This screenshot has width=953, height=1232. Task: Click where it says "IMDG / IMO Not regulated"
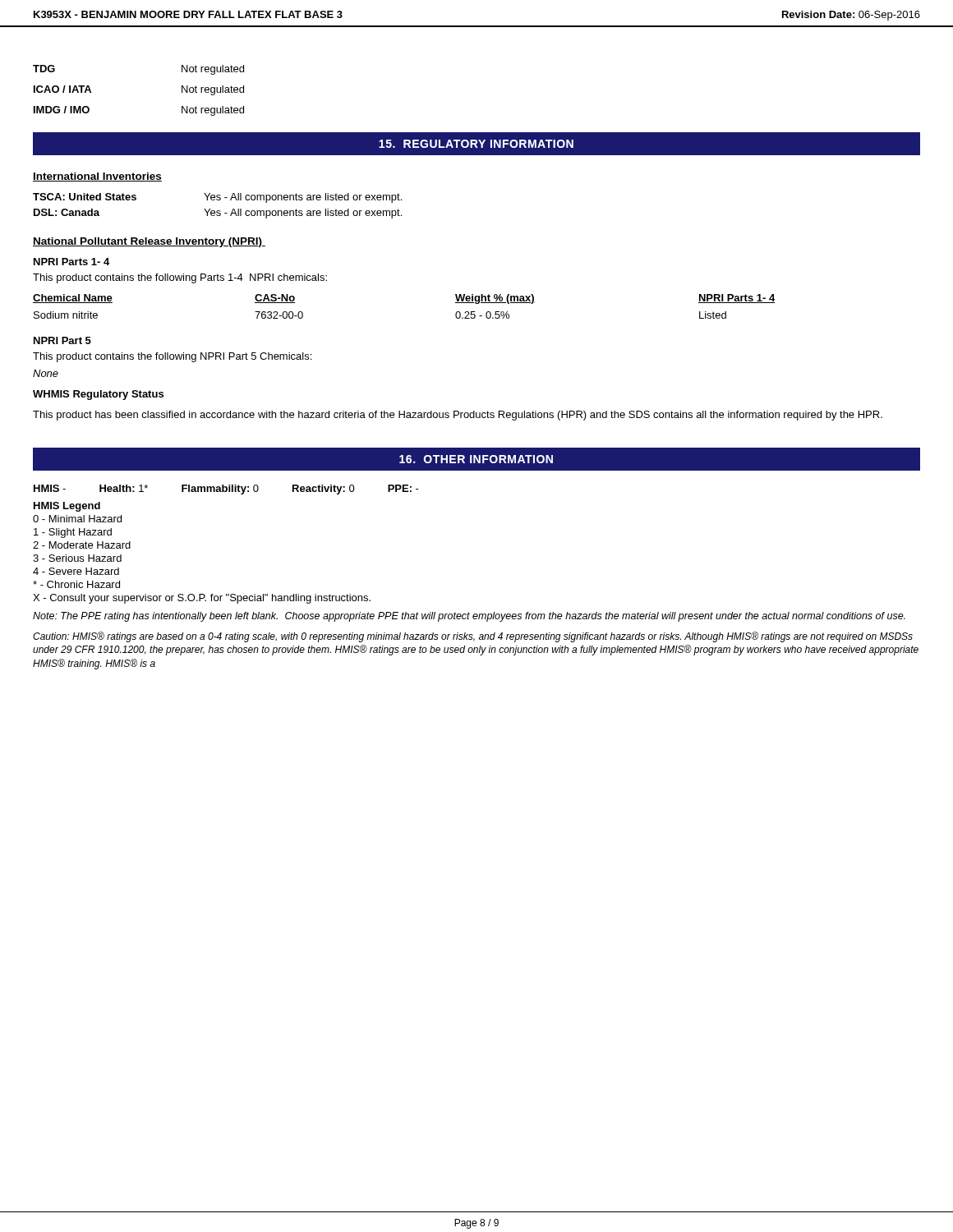point(64,110)
